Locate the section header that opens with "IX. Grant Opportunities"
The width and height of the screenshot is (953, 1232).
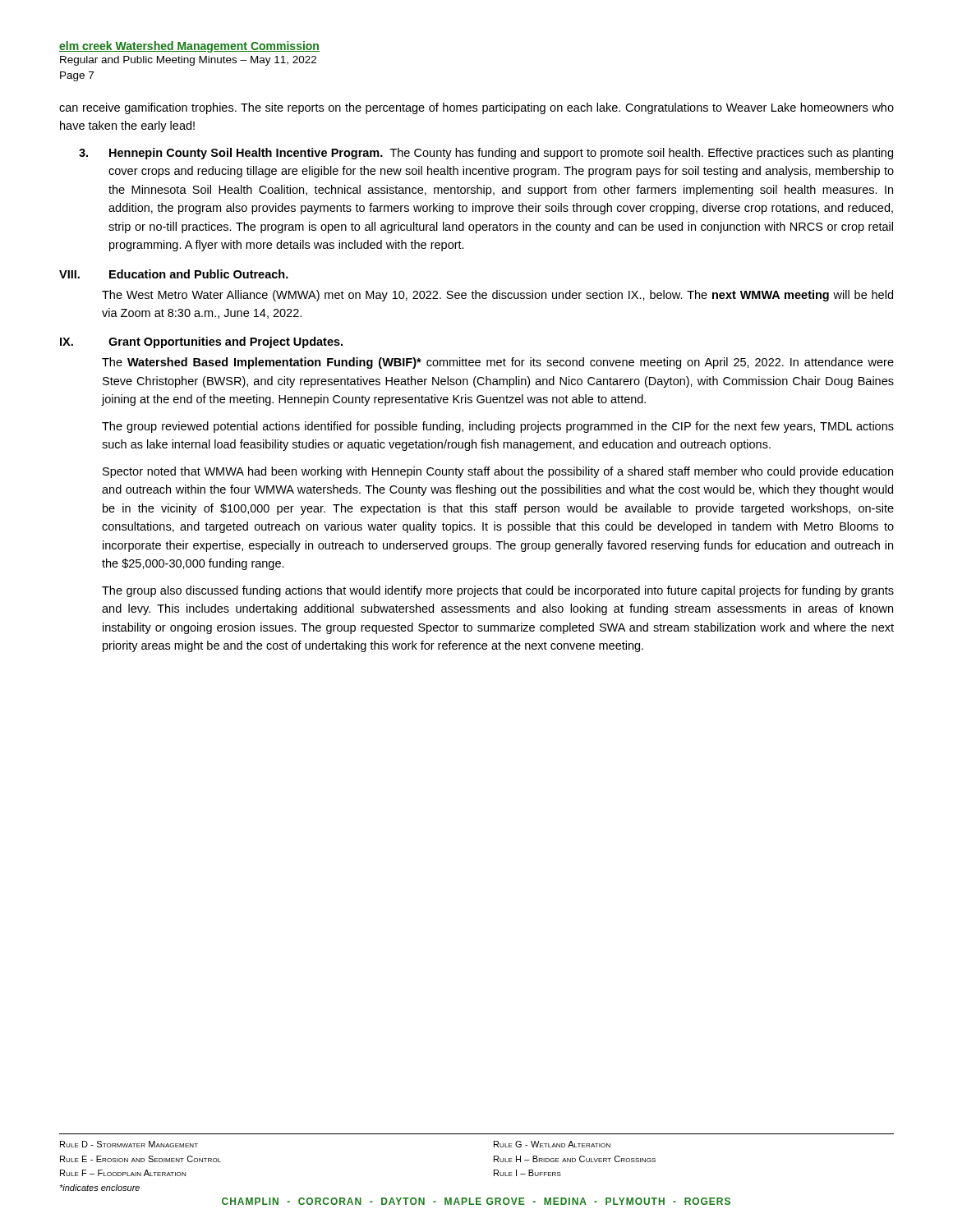click(201, 342)
